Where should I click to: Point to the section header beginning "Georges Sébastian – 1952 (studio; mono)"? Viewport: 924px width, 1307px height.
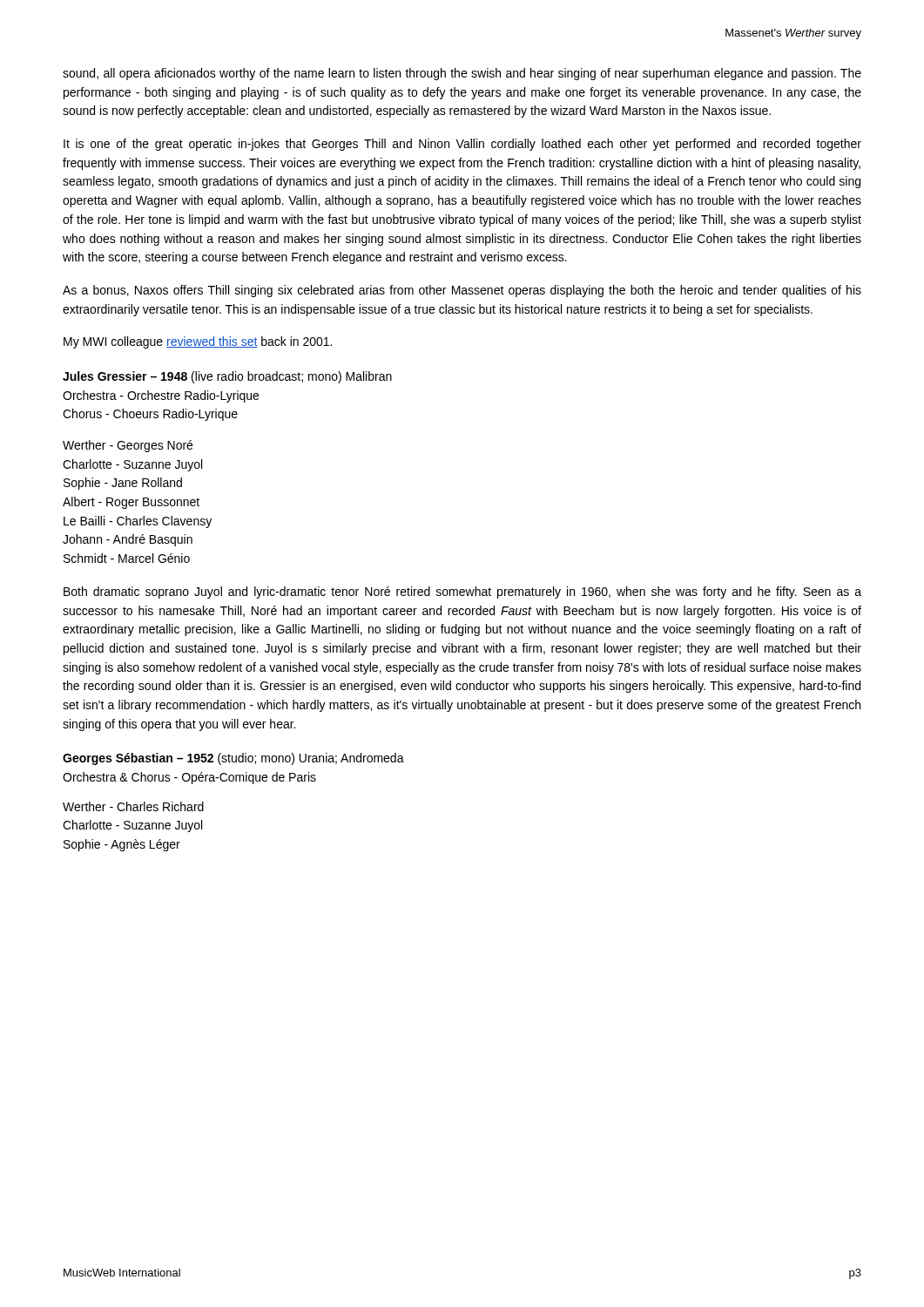(x=233, y=768)
